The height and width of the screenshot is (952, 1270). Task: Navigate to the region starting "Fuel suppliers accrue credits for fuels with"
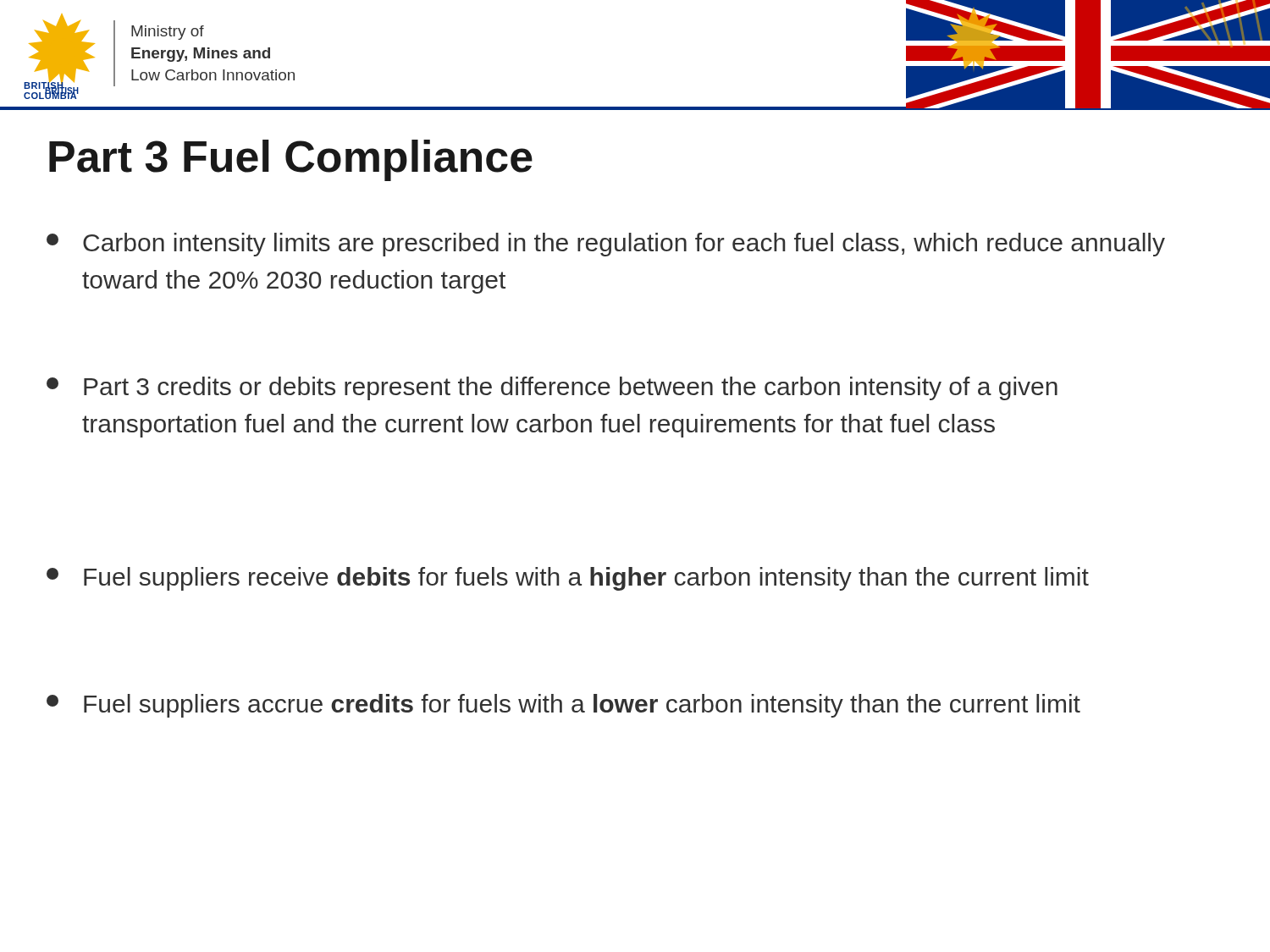563,704
